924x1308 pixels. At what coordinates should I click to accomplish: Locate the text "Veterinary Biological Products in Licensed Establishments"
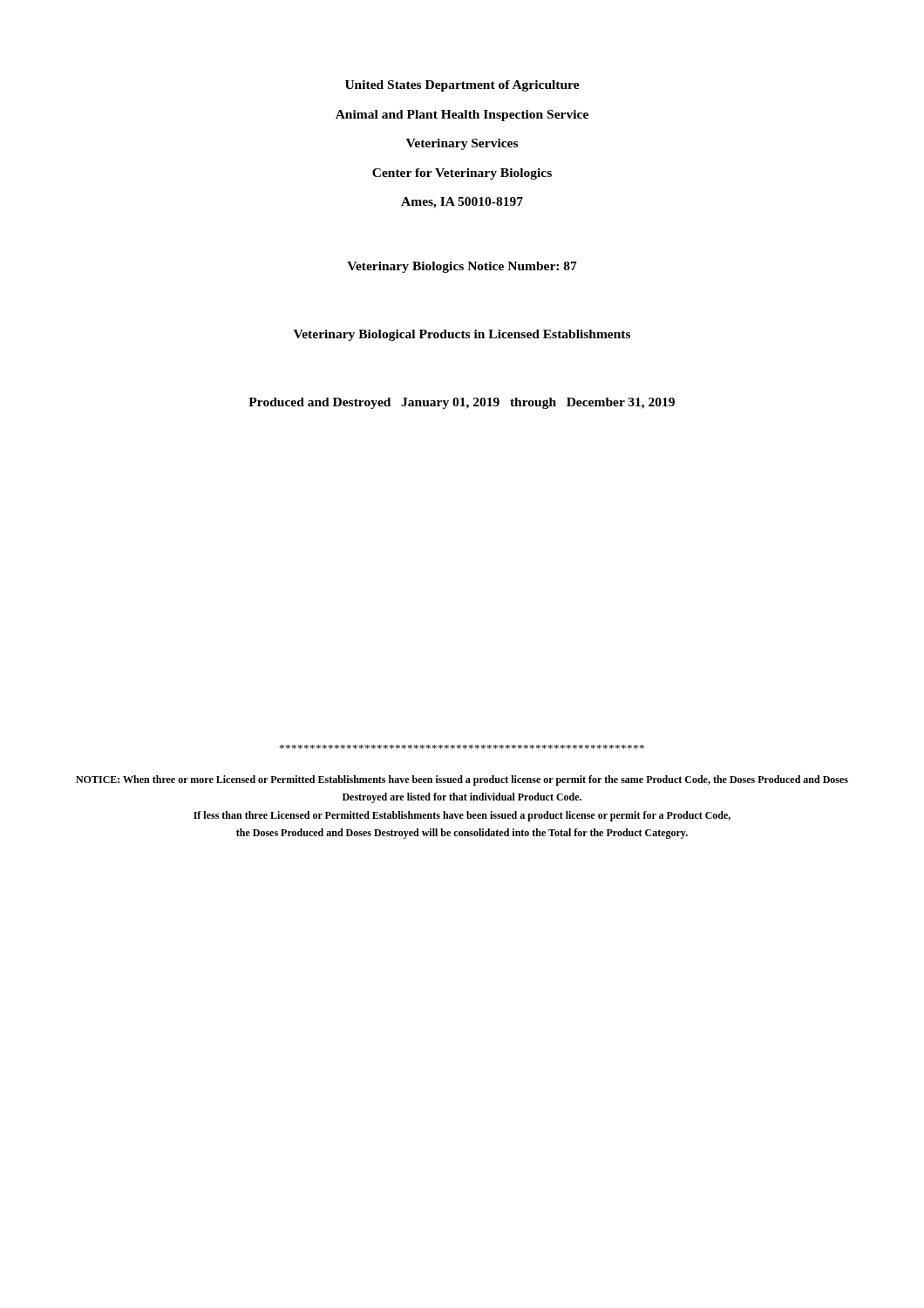tap(462, 333)
